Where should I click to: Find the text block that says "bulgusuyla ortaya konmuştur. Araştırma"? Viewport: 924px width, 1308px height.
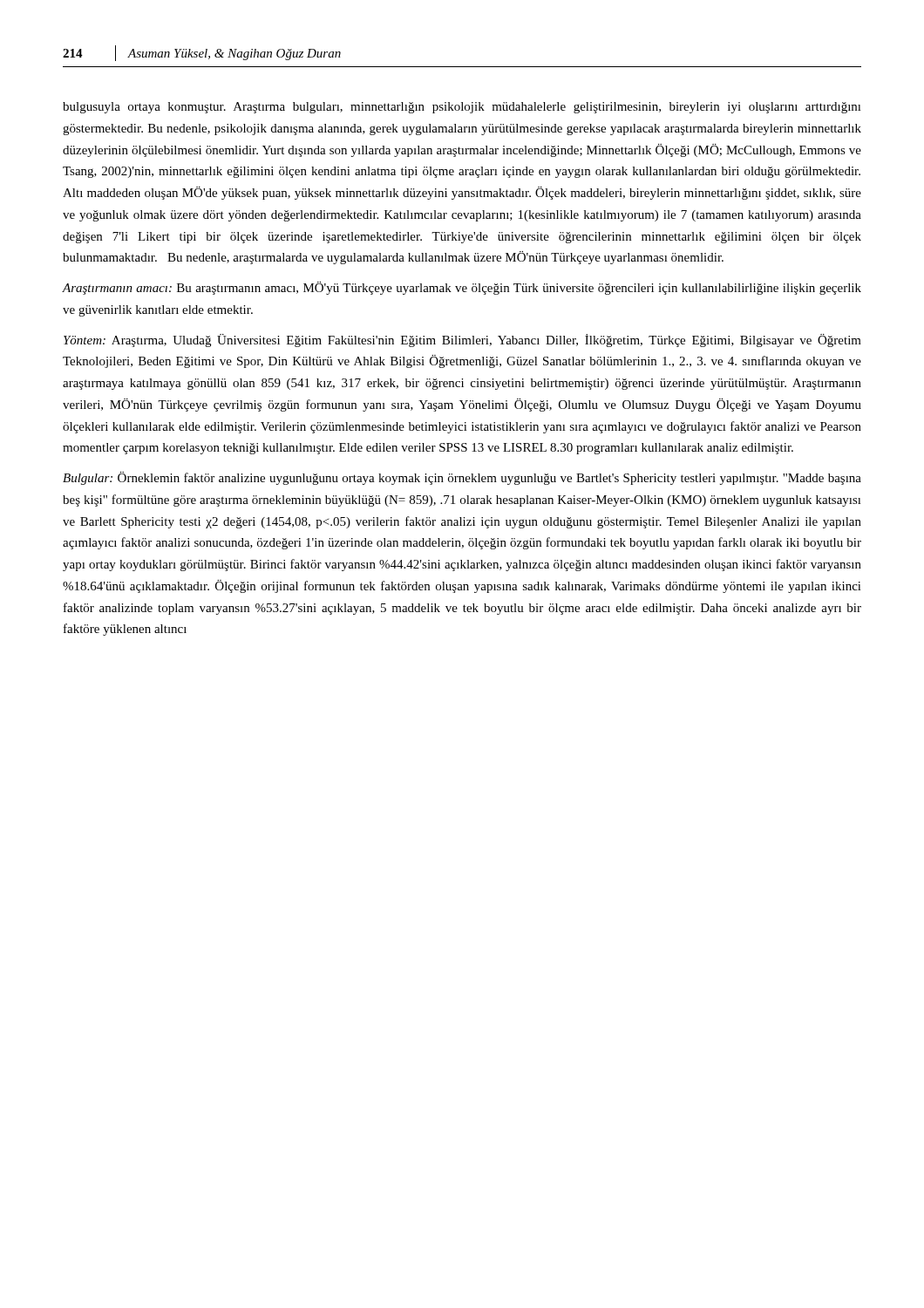[462, 182]
